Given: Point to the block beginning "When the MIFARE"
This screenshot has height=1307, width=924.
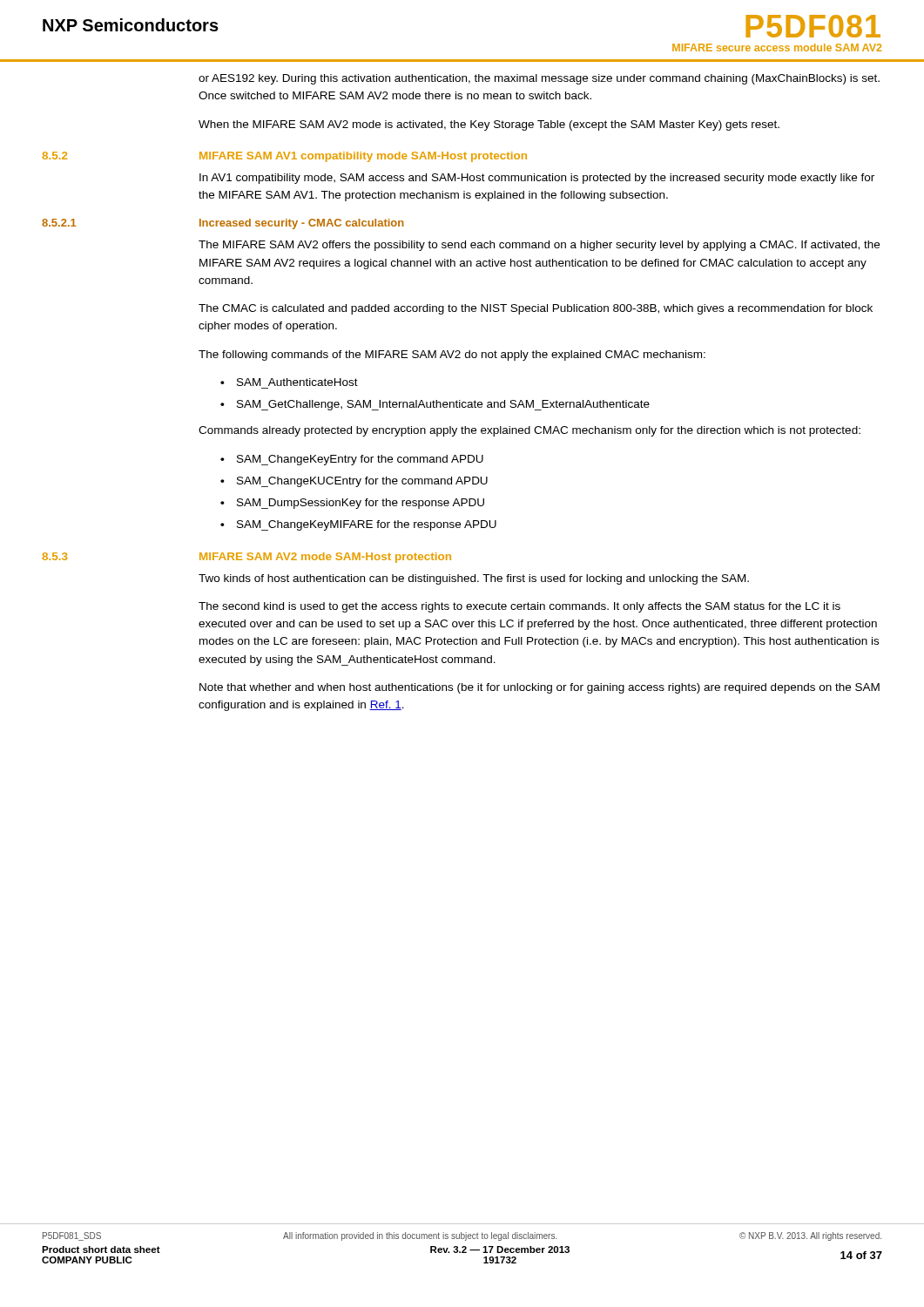Looking at the screenshot, I should pyautogui.click(x=489, y=124).
